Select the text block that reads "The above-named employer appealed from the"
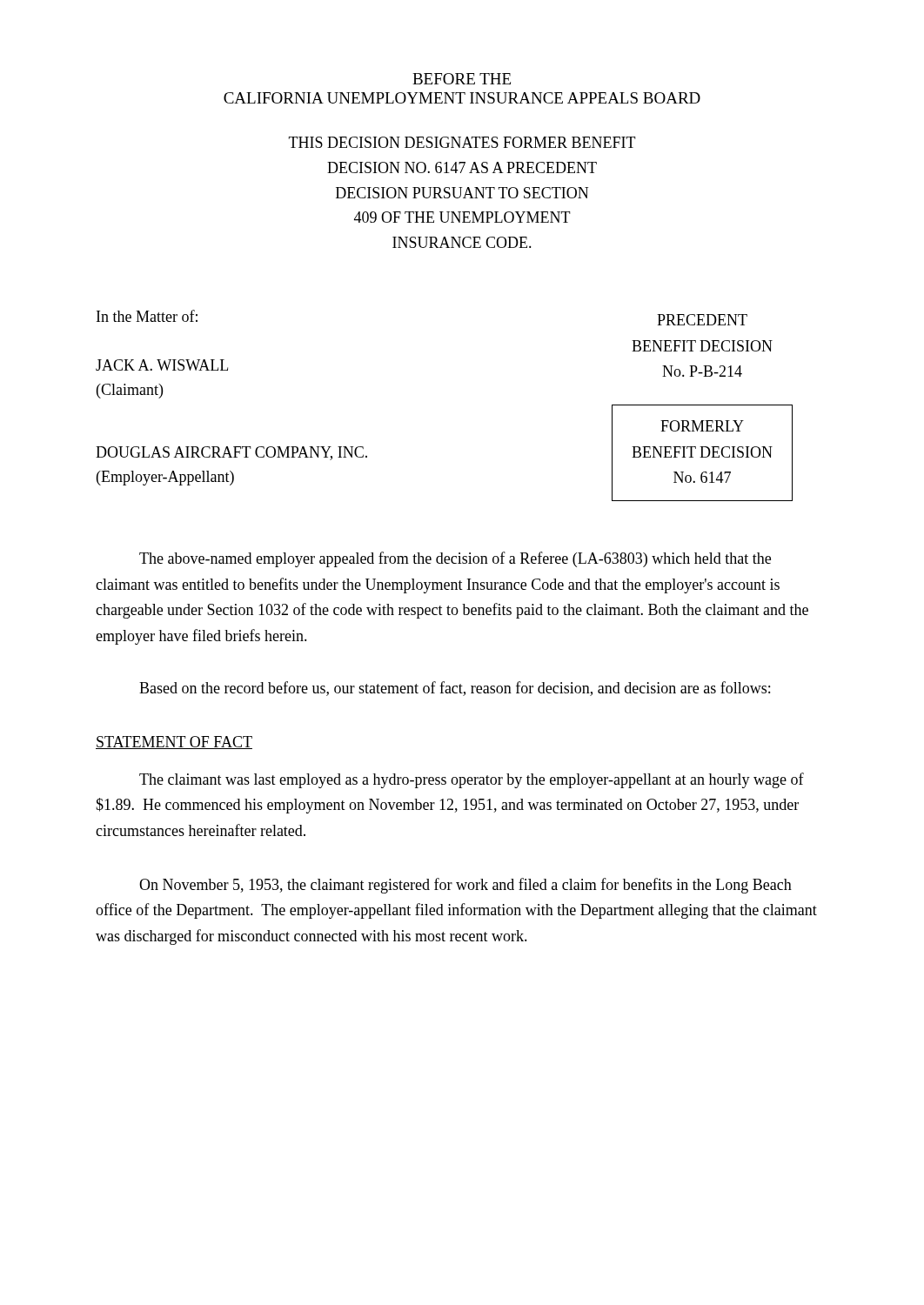 [452, 597]
